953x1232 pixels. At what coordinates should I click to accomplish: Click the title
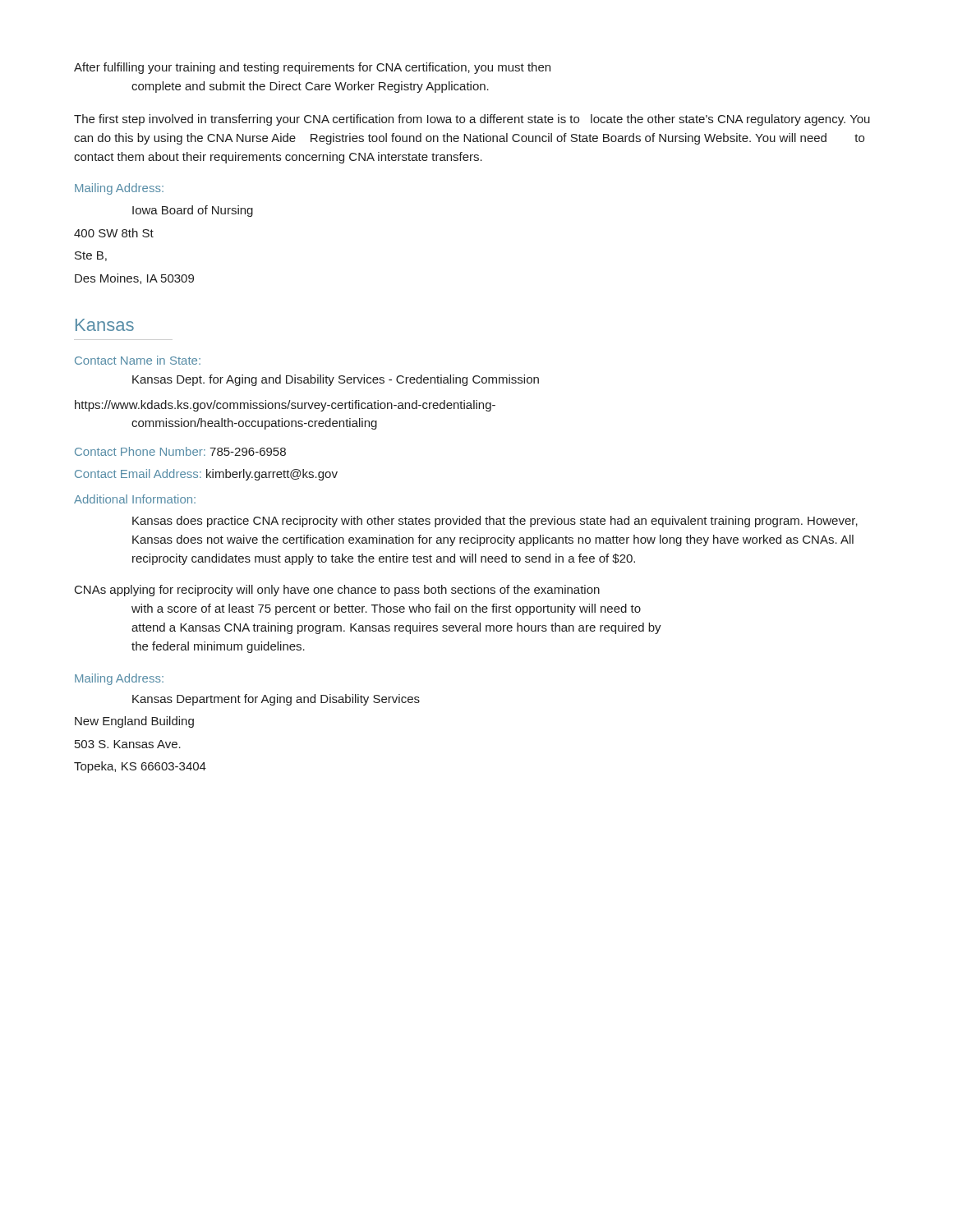(x=104, y=325)
